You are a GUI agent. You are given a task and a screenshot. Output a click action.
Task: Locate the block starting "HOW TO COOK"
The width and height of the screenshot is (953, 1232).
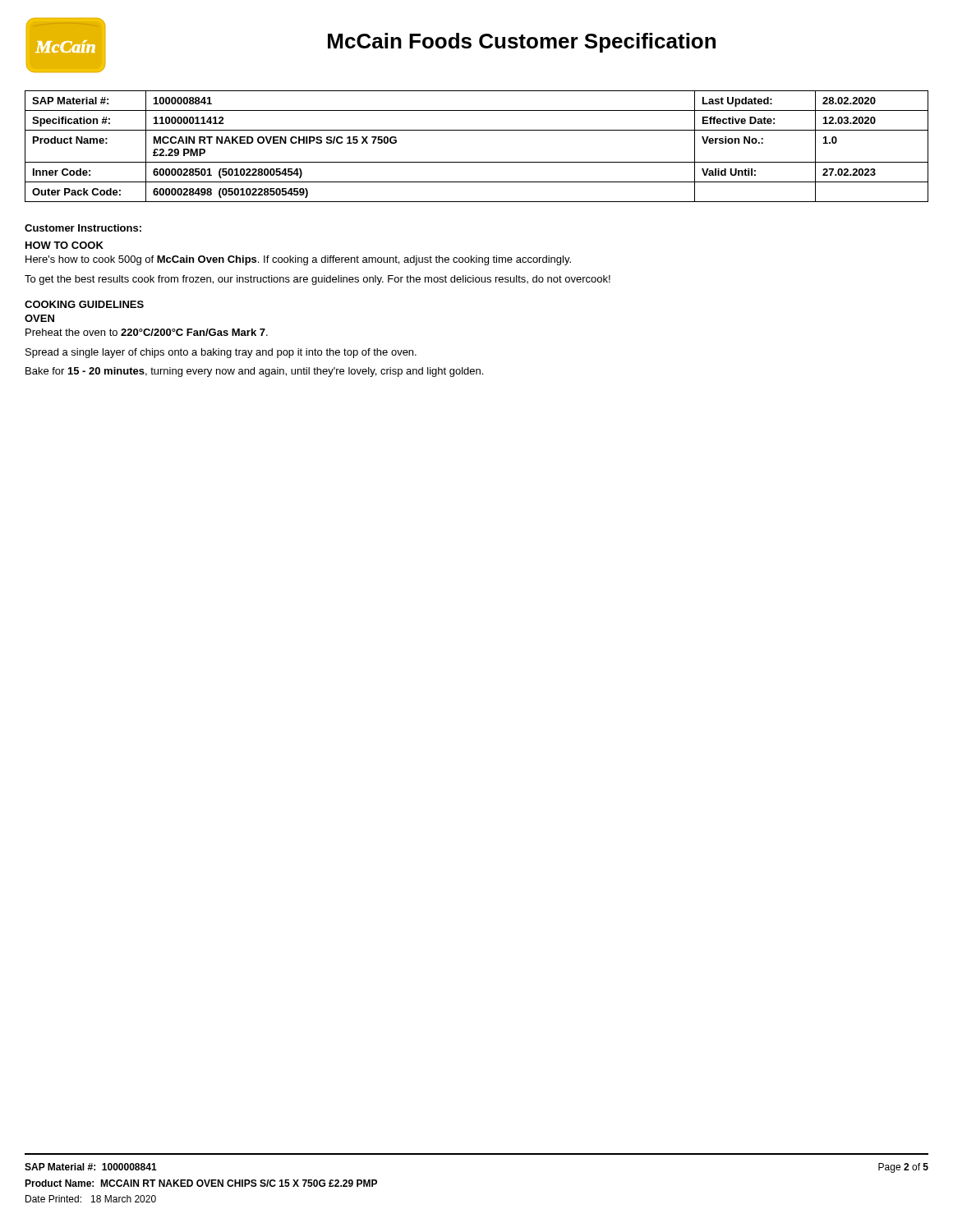tap(64, 245)
